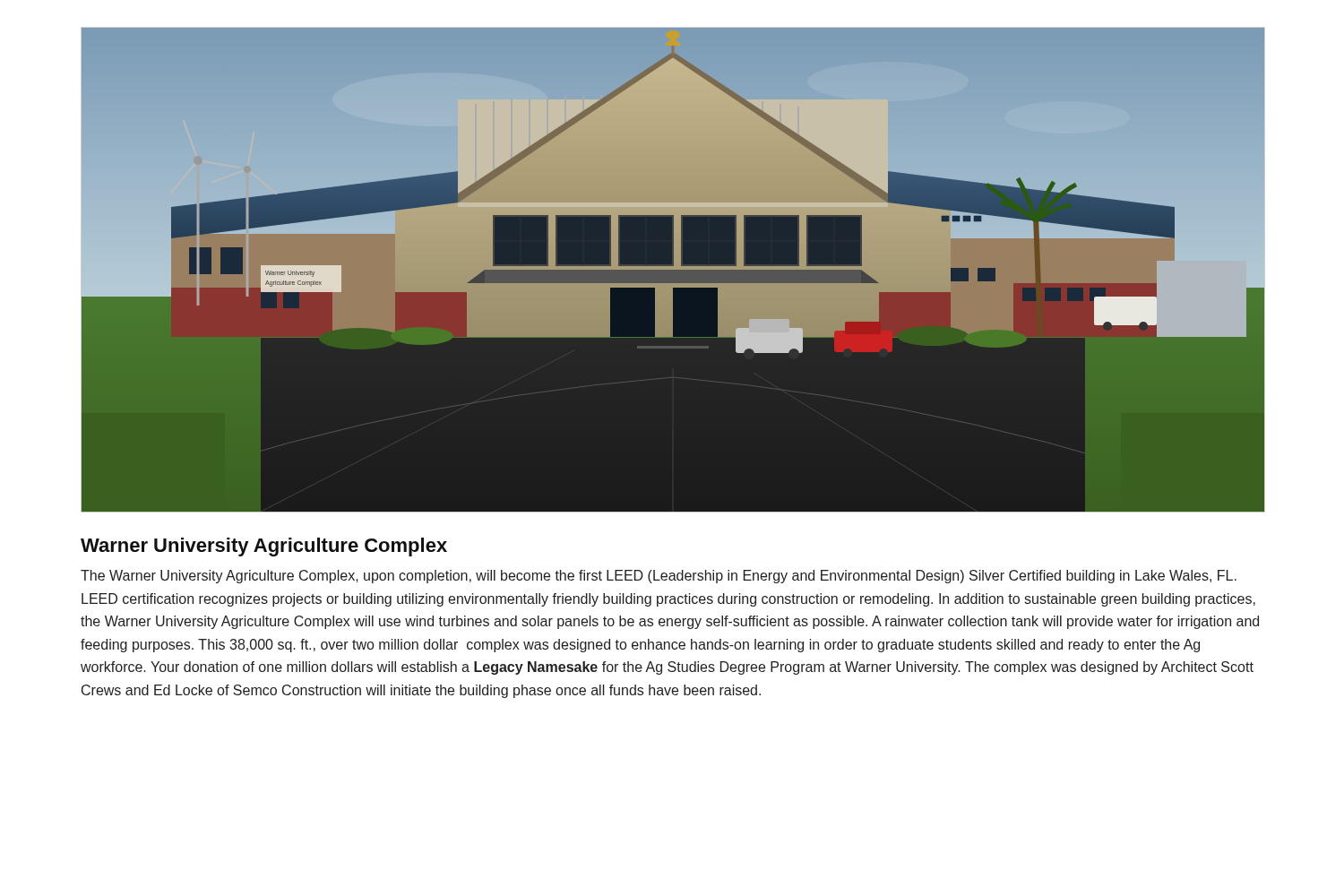This screenshot has height=896, width=1344.
Task: Find the text block starting "Warner University Agriculture"
Action: click(264, 546)
